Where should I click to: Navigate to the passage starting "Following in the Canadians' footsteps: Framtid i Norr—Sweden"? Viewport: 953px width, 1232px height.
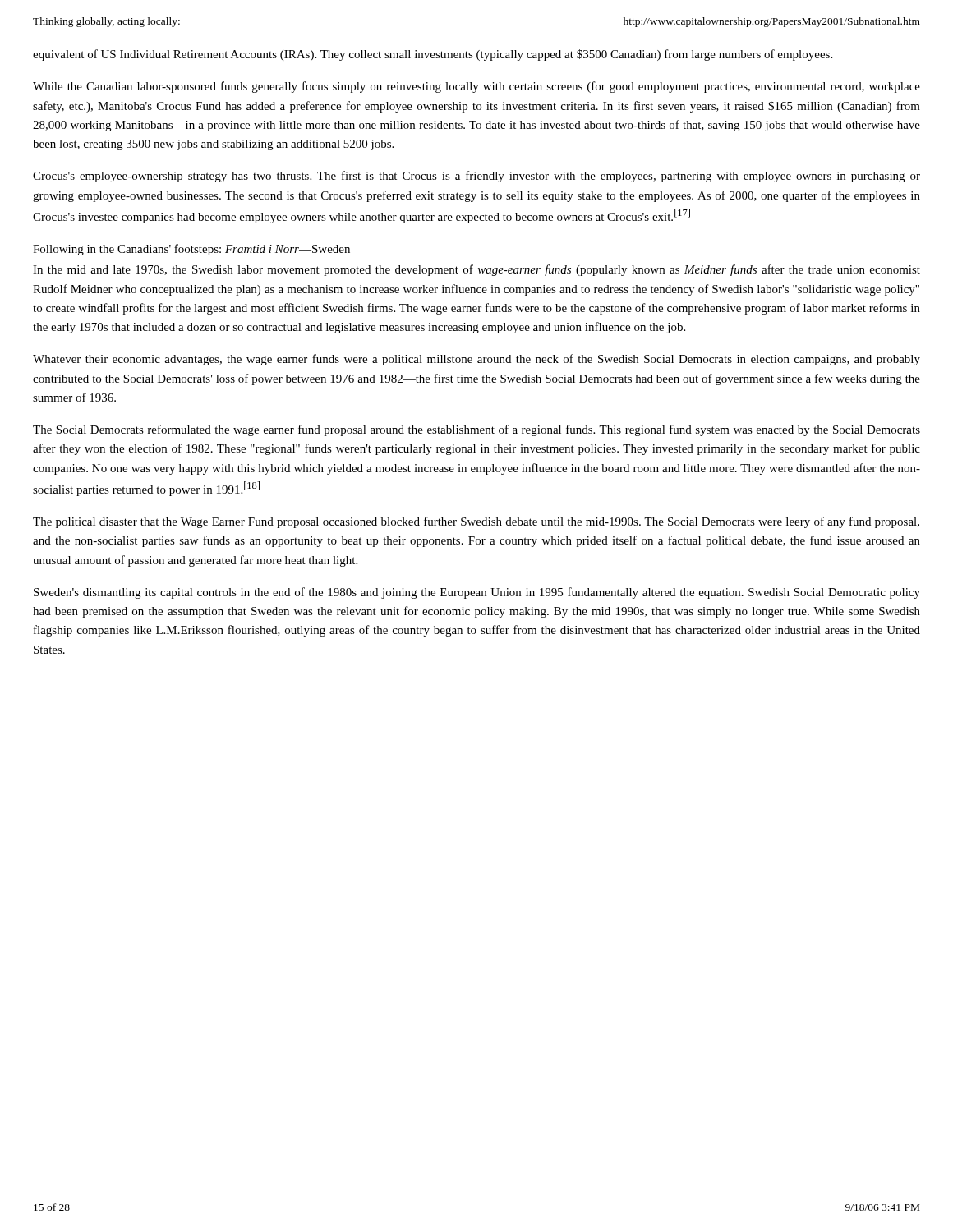click(x=192, y=249)
